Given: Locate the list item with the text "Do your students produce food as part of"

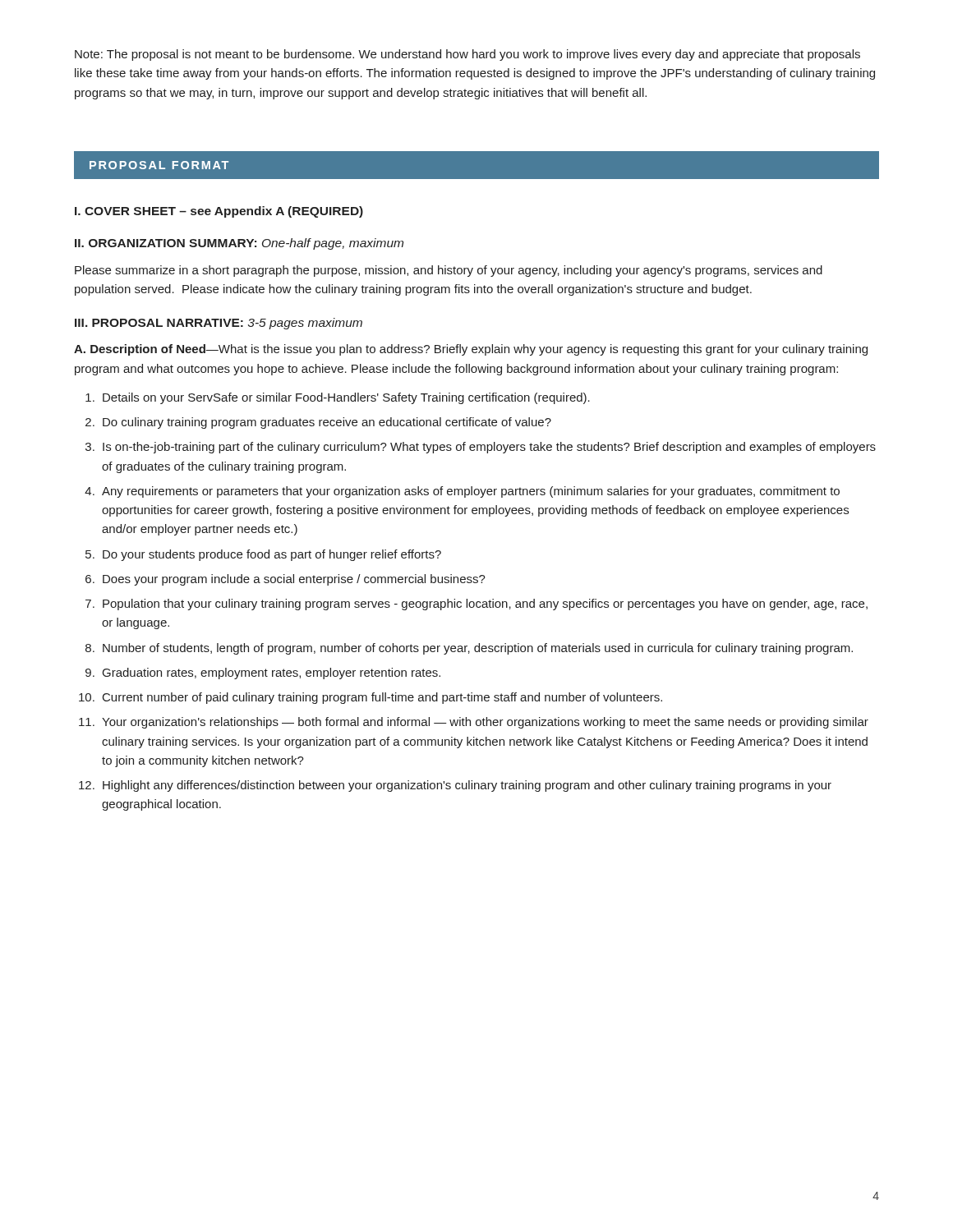Looking at the screenshot, I should (x=272, y=554).
